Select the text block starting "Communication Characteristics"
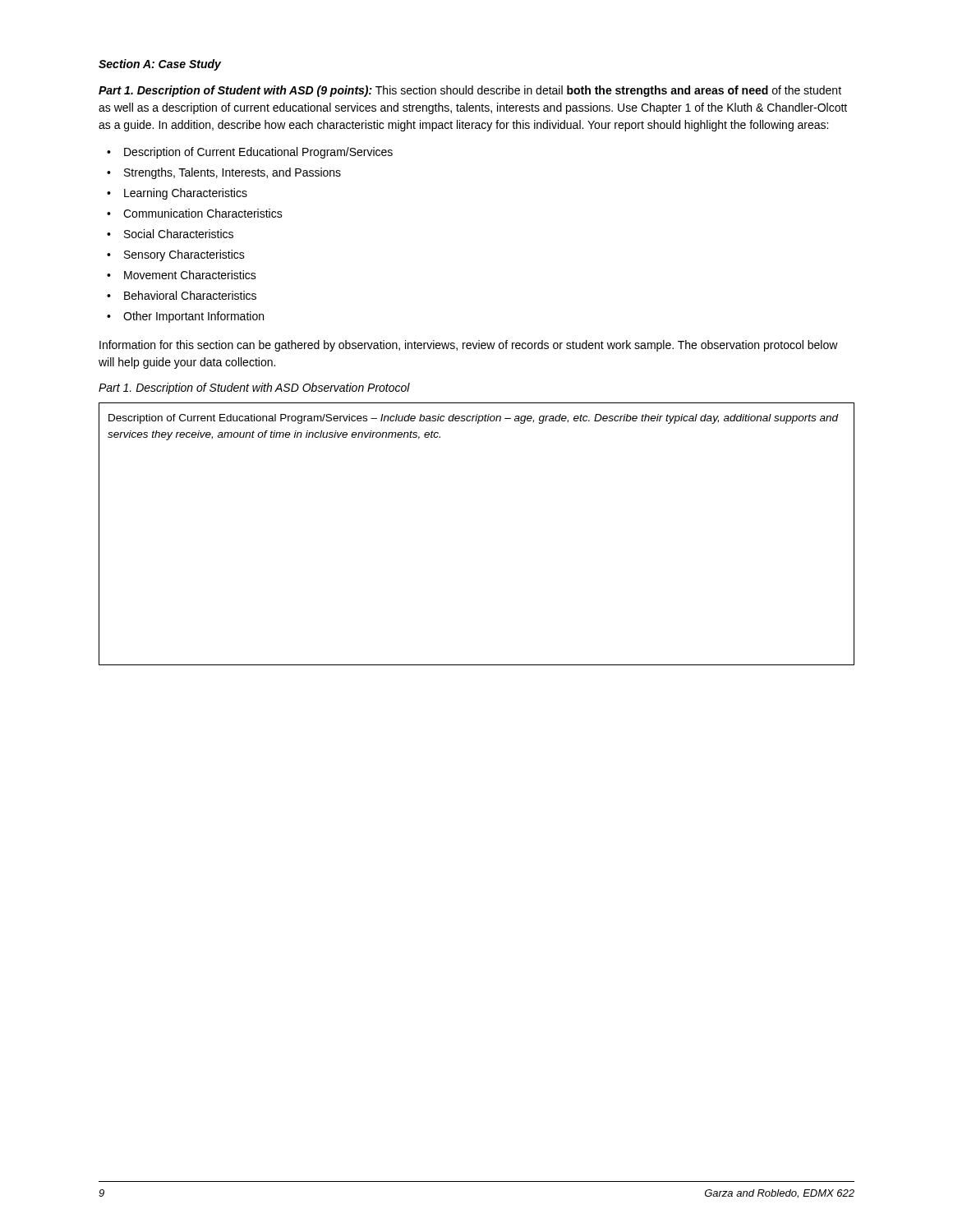 203,214
